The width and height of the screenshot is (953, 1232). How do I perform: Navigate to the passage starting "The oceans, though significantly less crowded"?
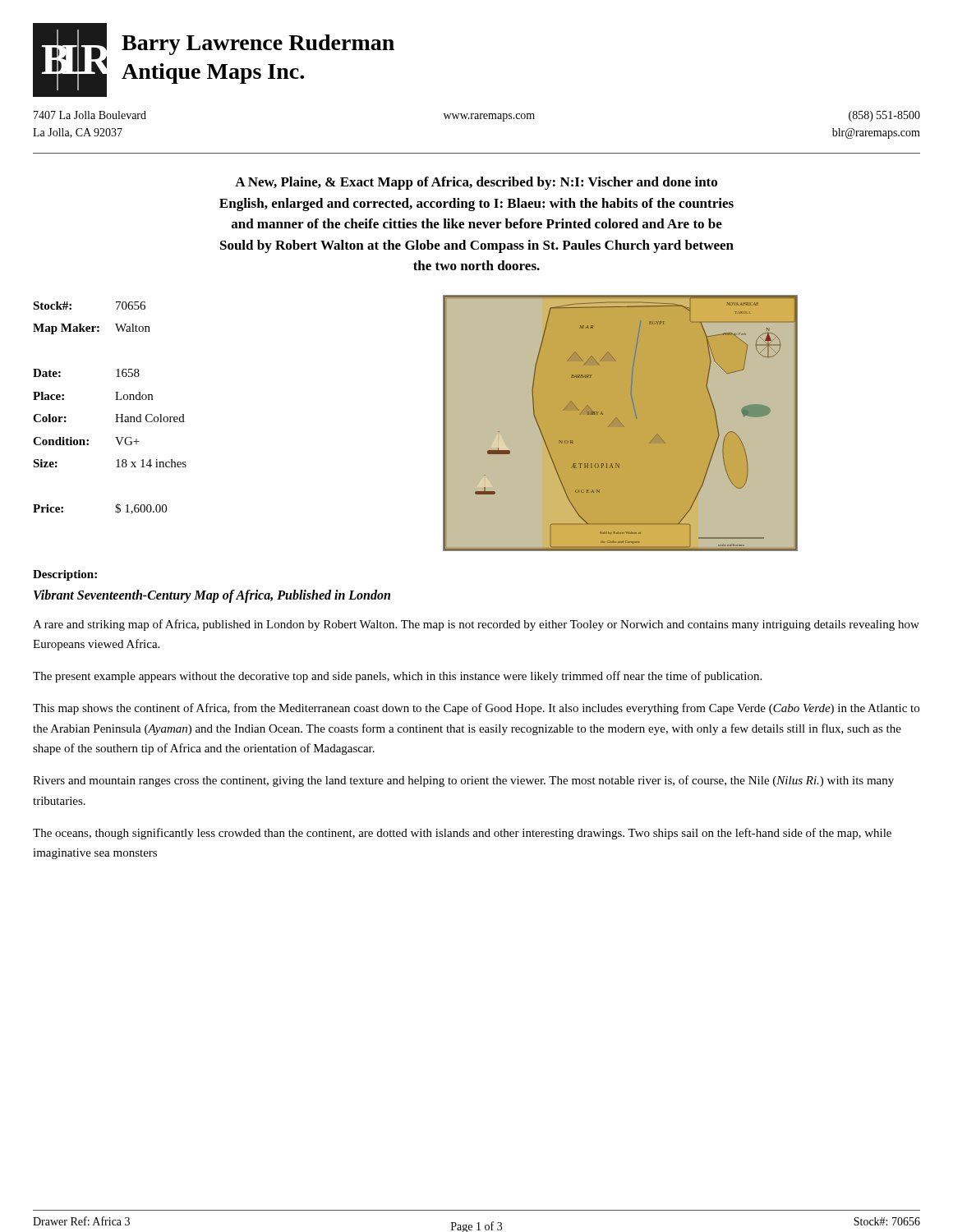[462, 843]
